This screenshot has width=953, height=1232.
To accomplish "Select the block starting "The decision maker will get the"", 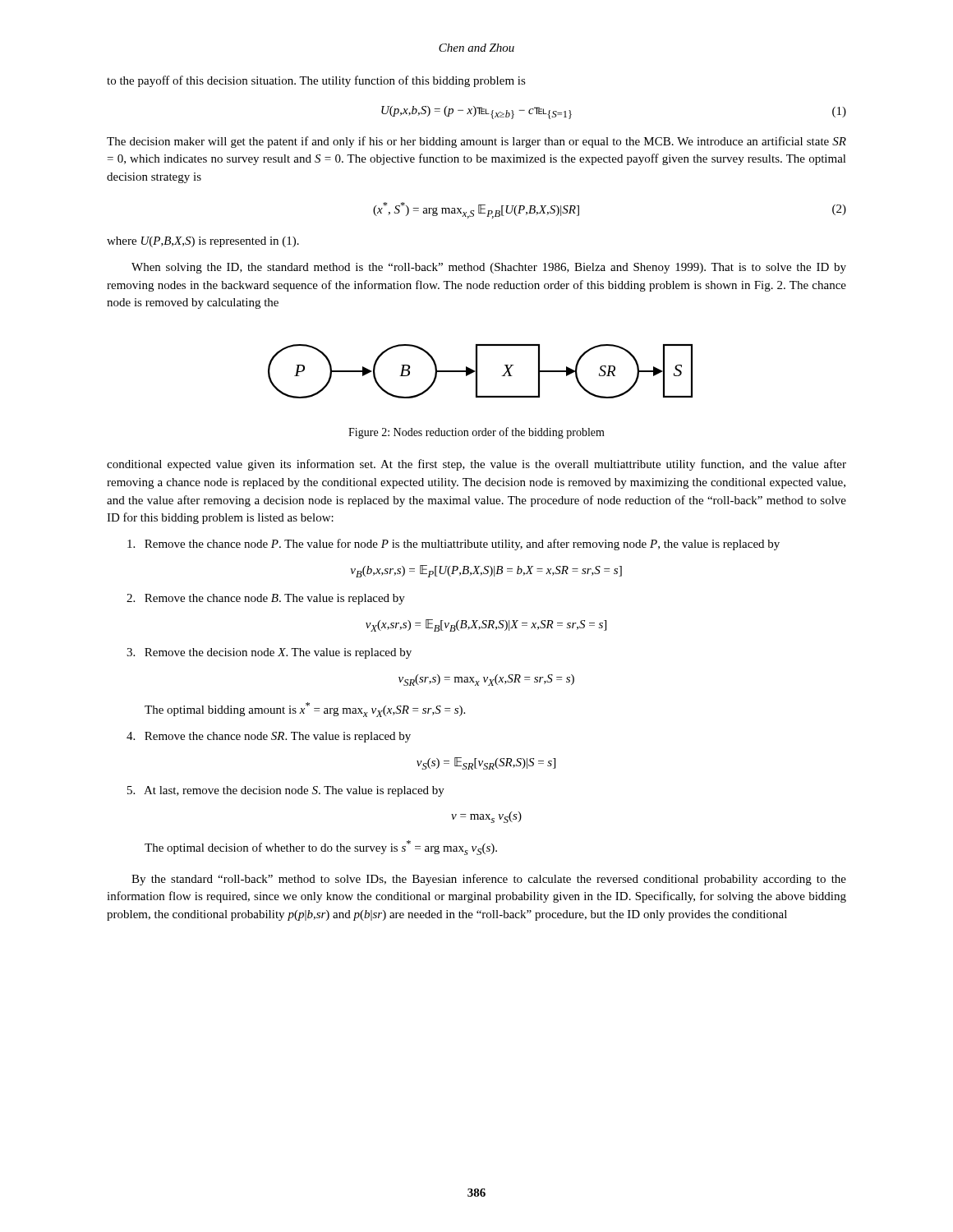I will (476, 159).
